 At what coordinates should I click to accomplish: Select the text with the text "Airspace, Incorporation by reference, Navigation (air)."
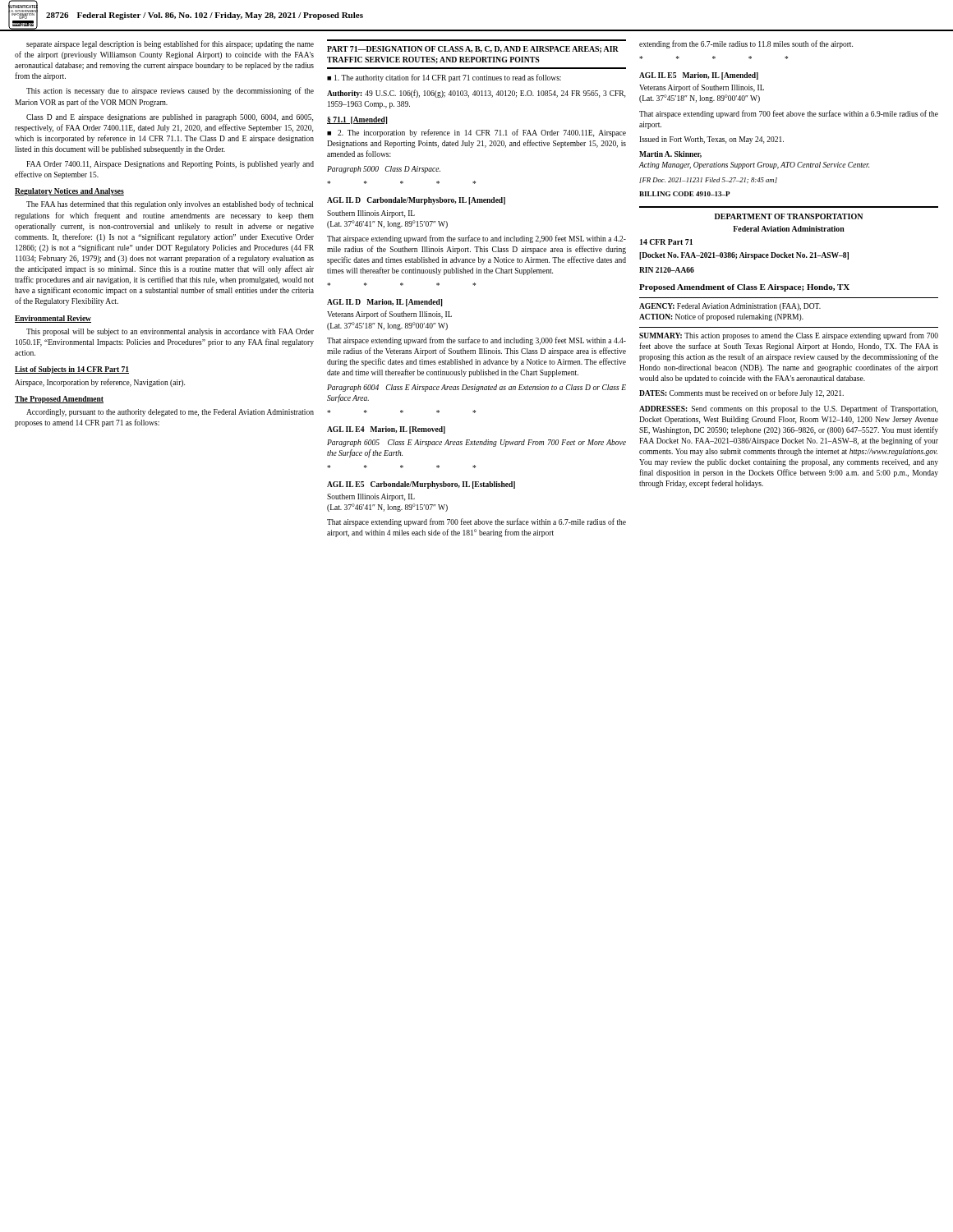tap(164, 383)
